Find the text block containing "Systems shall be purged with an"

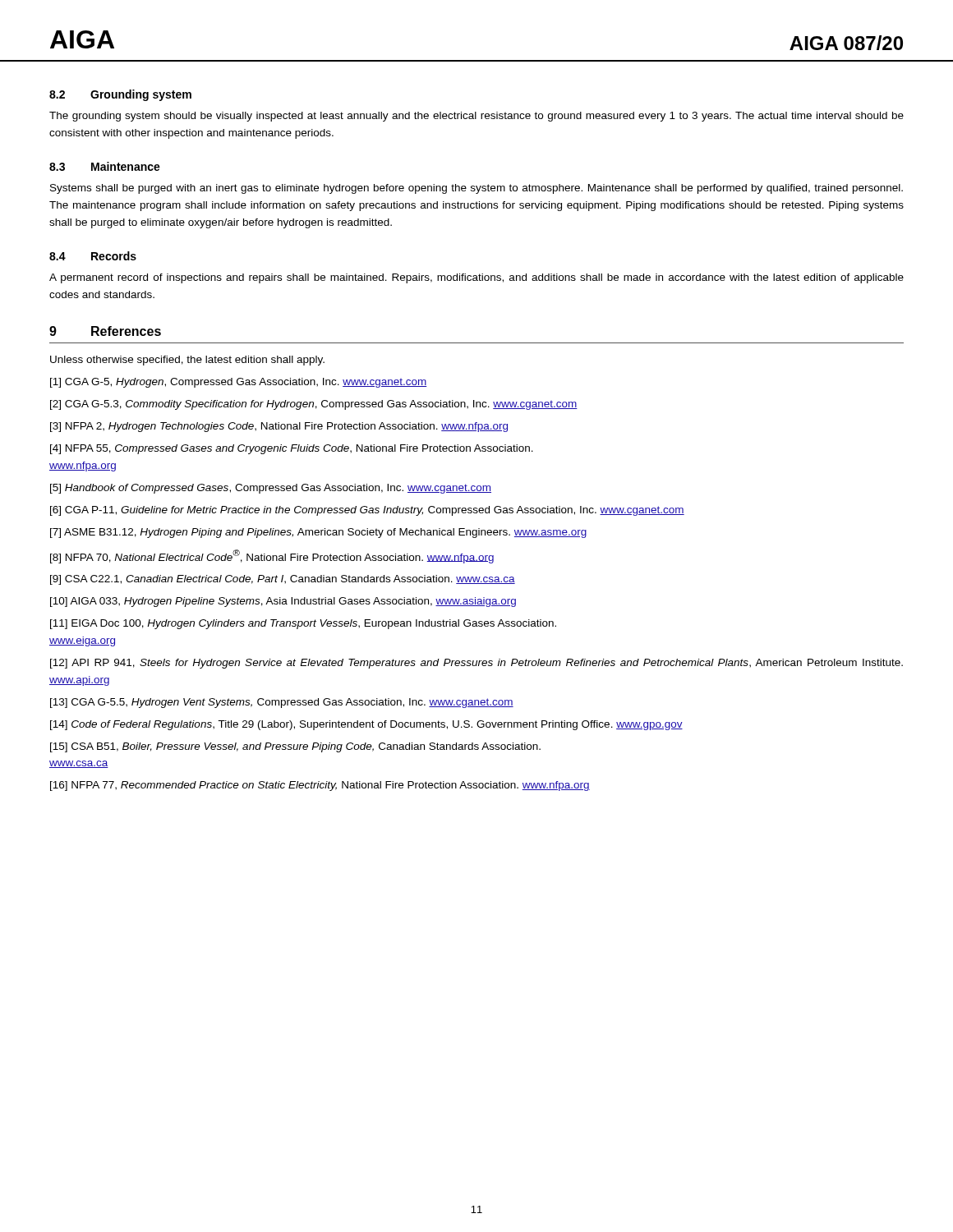point(476,205)
